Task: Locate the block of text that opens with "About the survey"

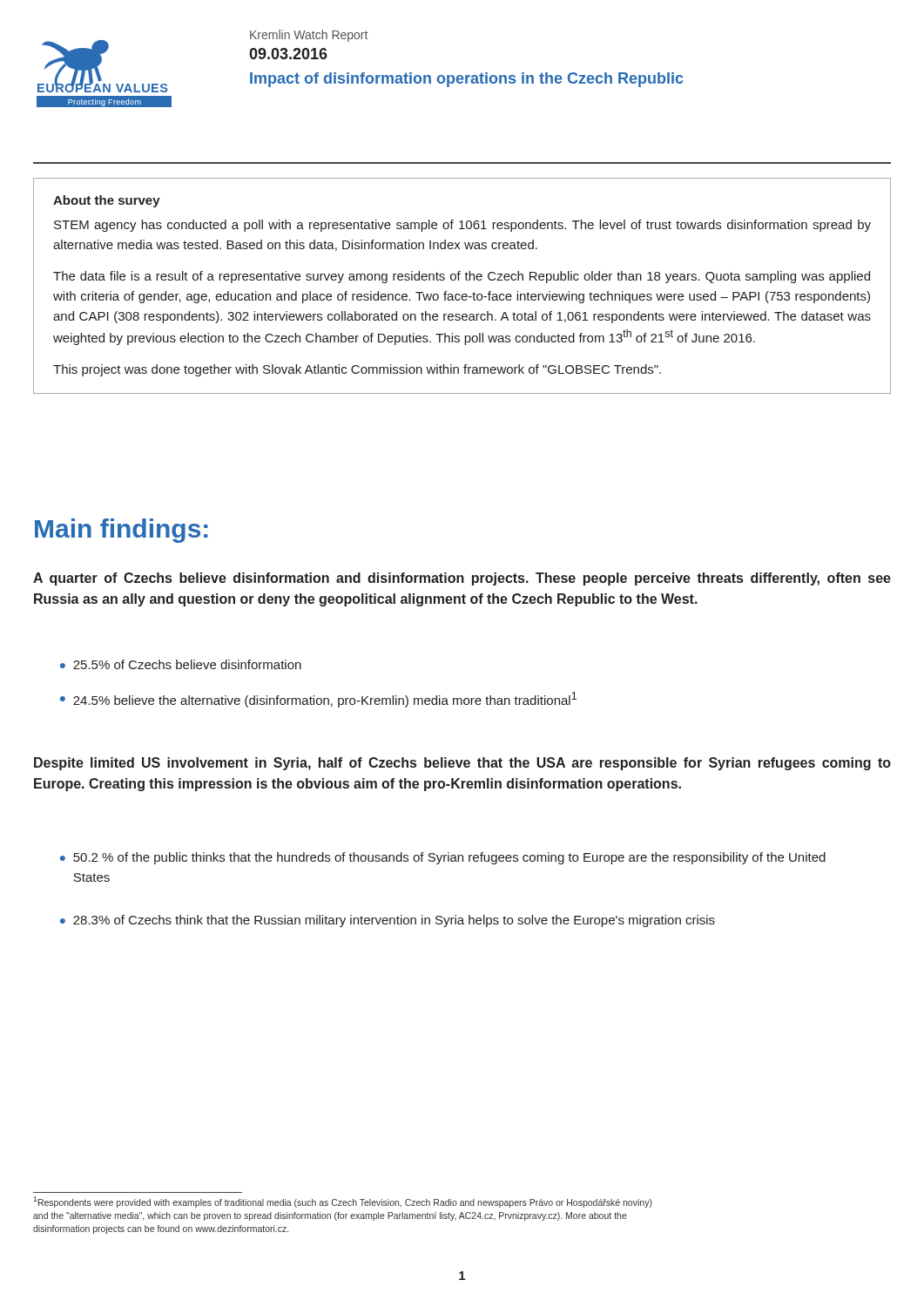Action: pyautogui.click(x=462, y=286)
